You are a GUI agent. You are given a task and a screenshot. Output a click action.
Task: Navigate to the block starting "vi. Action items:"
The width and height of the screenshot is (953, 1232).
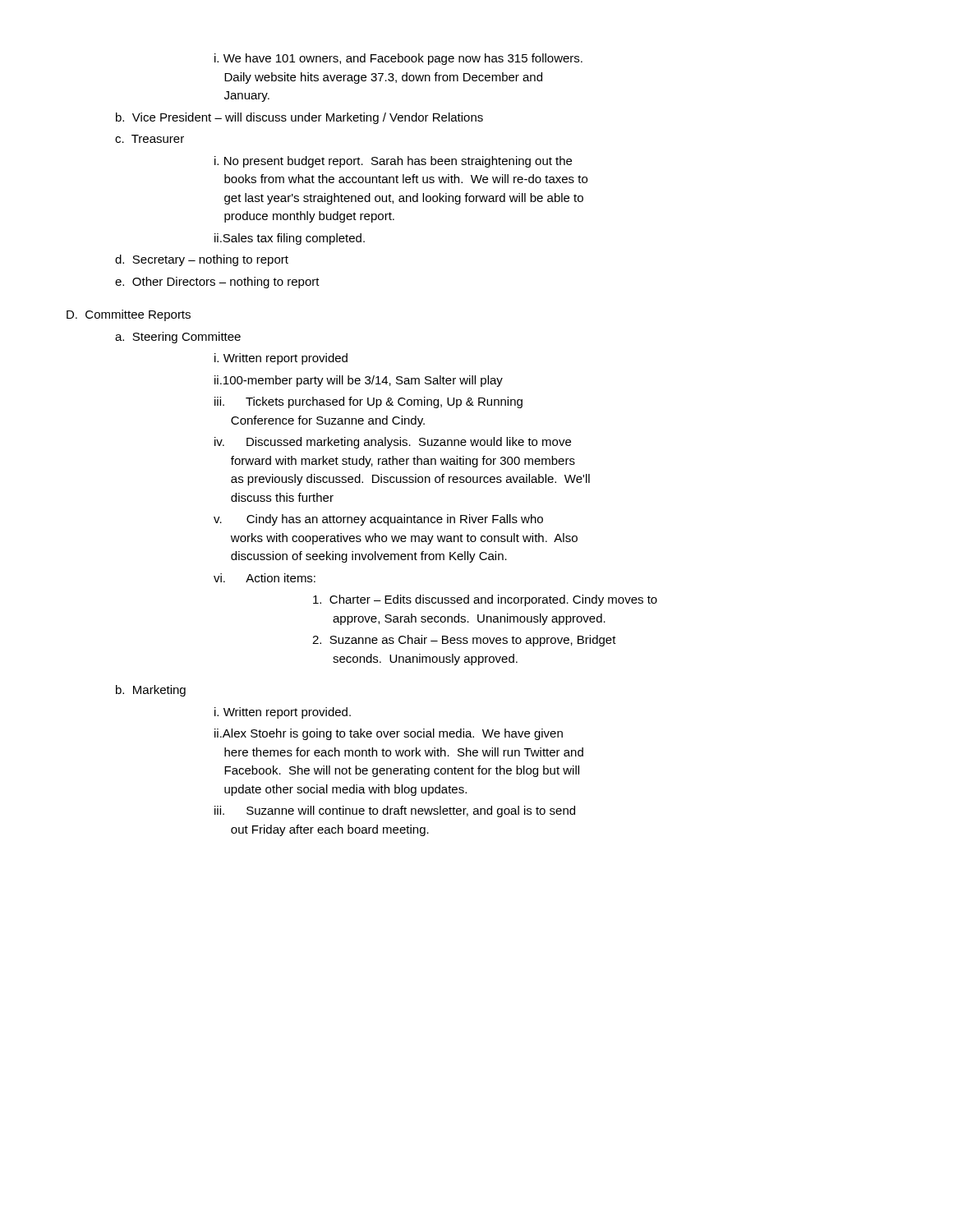[265, 577]
